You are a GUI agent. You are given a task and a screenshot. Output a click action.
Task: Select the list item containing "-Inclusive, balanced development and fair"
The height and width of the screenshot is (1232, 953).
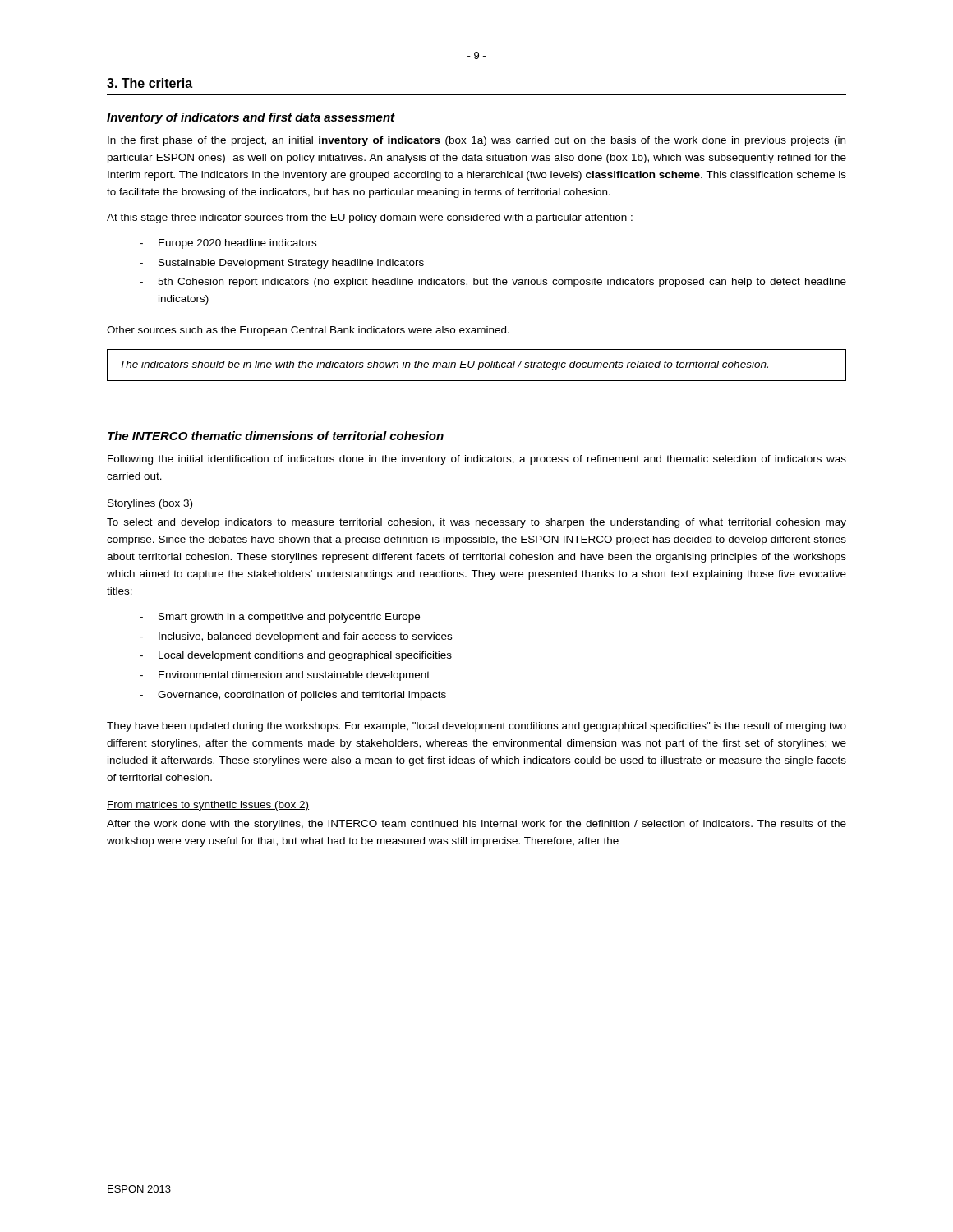click(296, 637)
